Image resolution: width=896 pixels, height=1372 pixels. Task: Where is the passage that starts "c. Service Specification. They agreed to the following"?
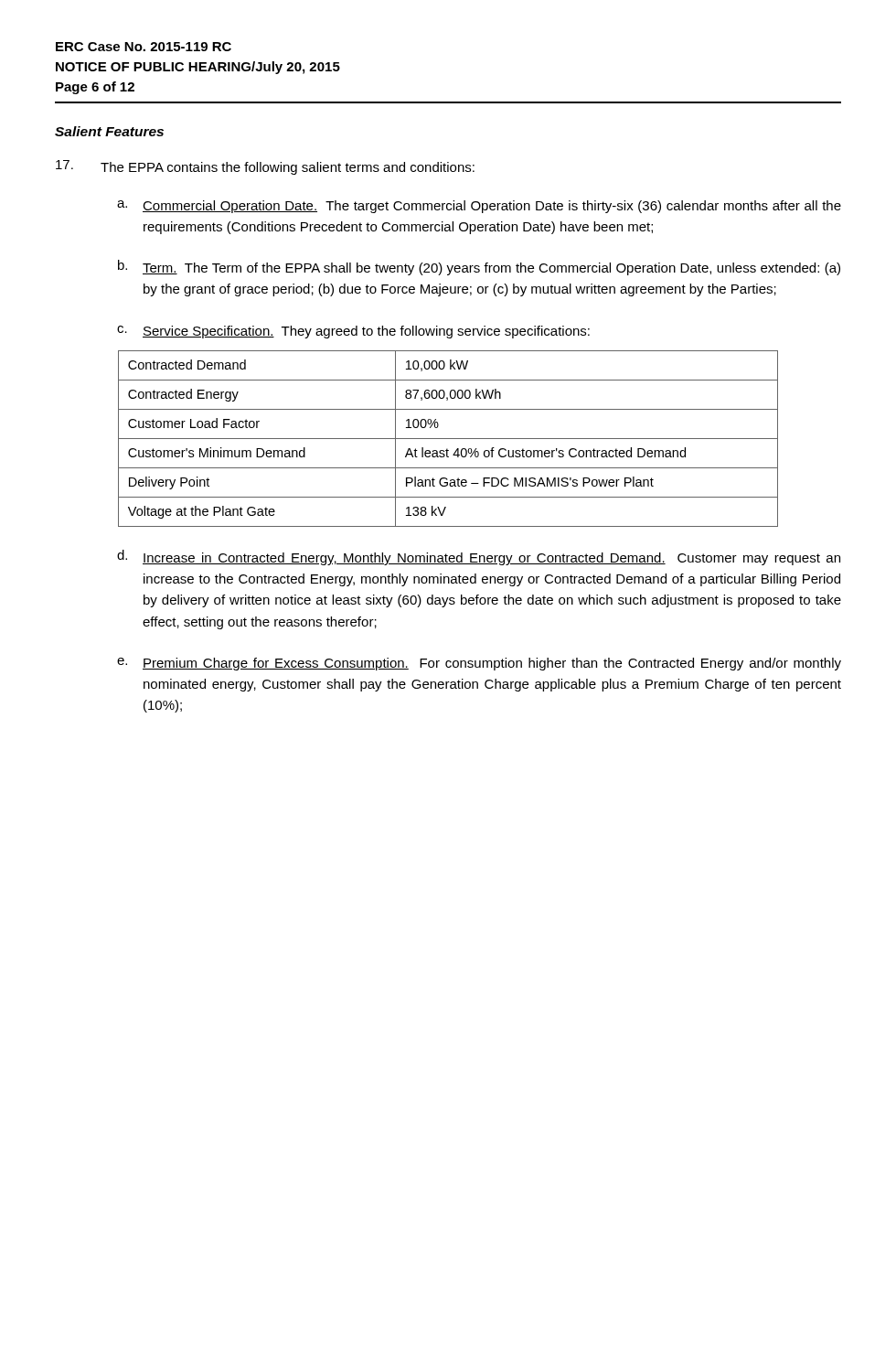click(x=479, y=330)
